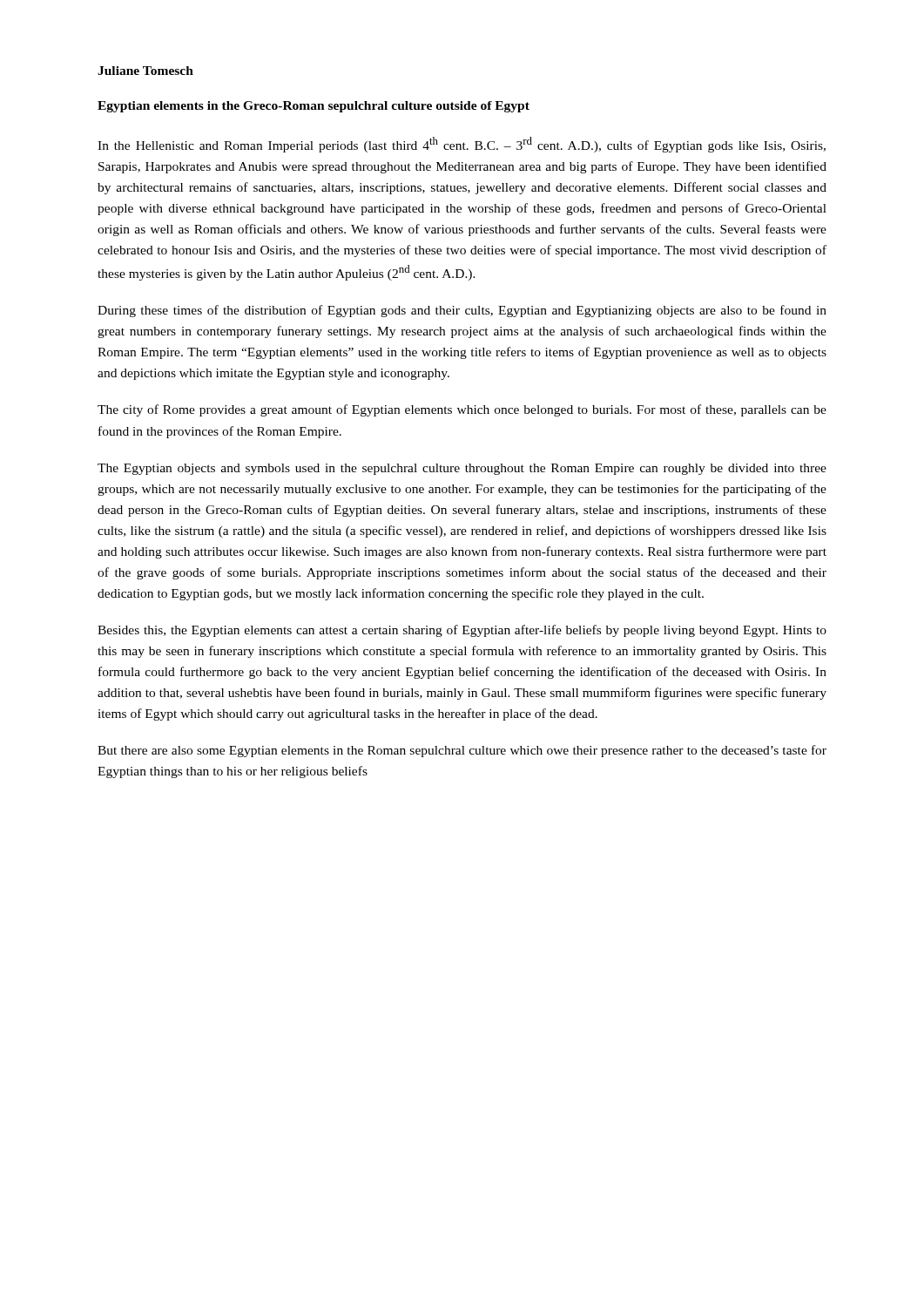This screenshot has width=924, height=1307.
Task: Find the block on this page that starts "But there are also some"
Action: 462,760
